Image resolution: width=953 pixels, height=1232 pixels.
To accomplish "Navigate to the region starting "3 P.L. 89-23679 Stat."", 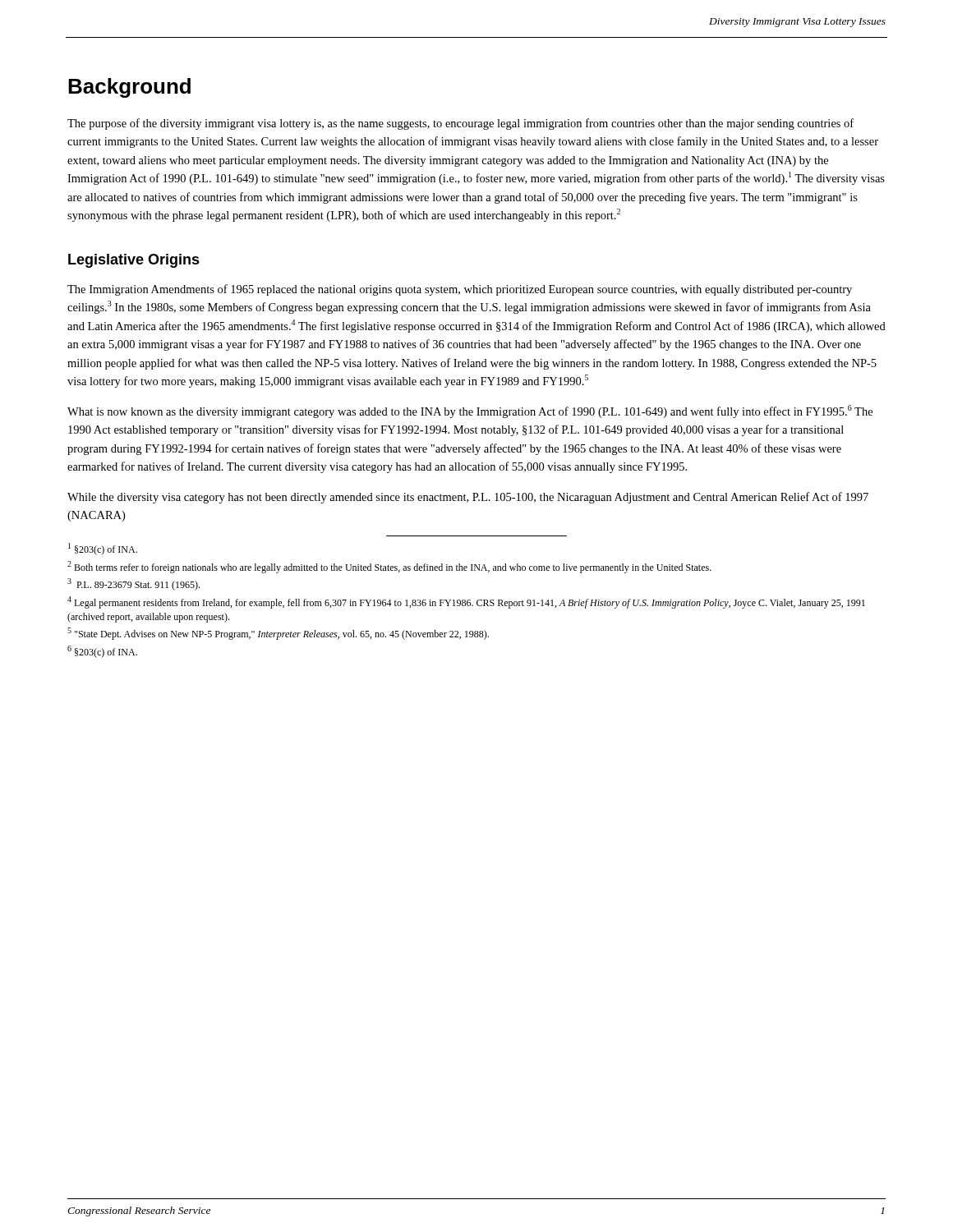I will click(134, 585).
